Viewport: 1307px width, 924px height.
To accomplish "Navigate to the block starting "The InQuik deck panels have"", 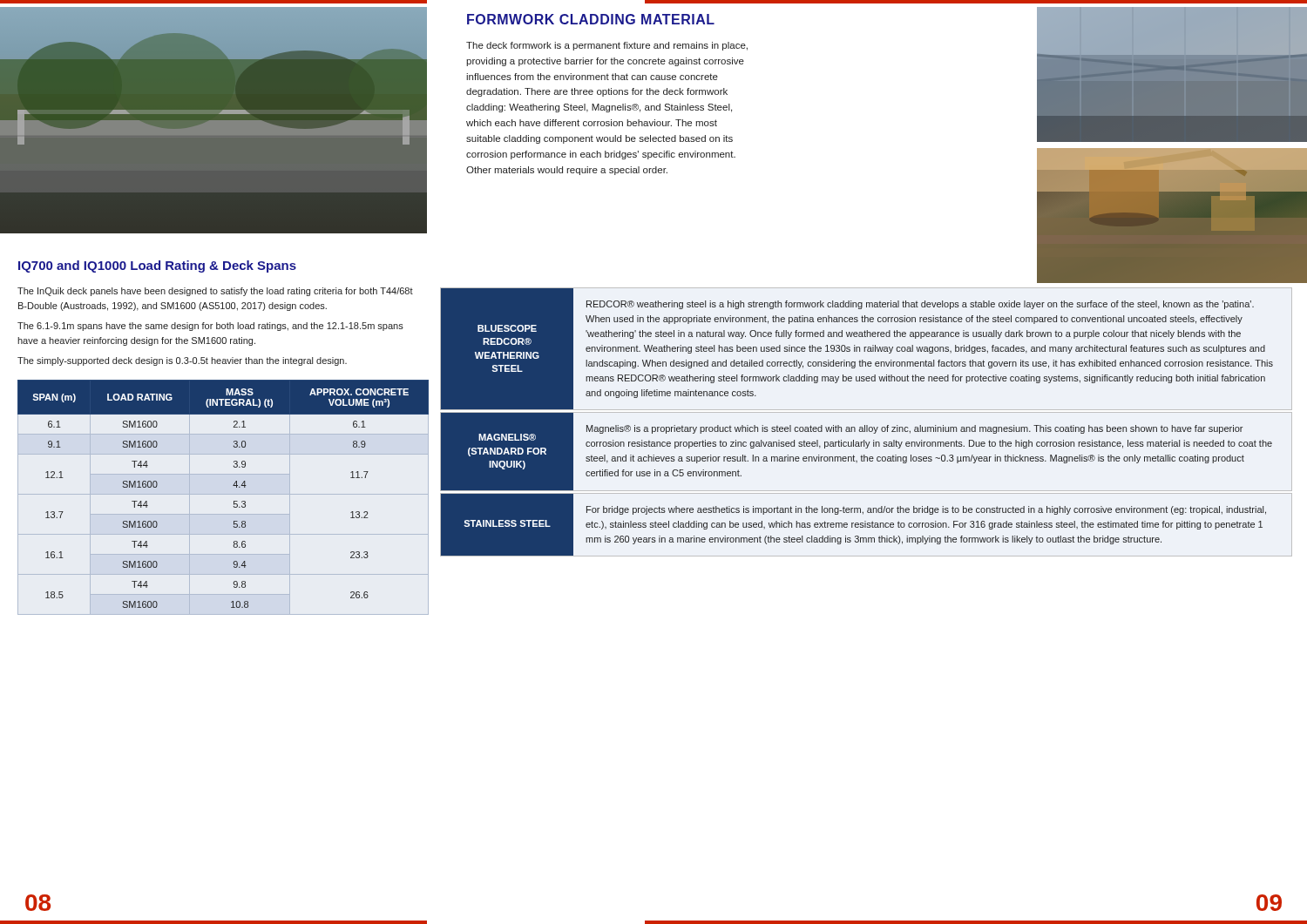I will pos(215,298).
